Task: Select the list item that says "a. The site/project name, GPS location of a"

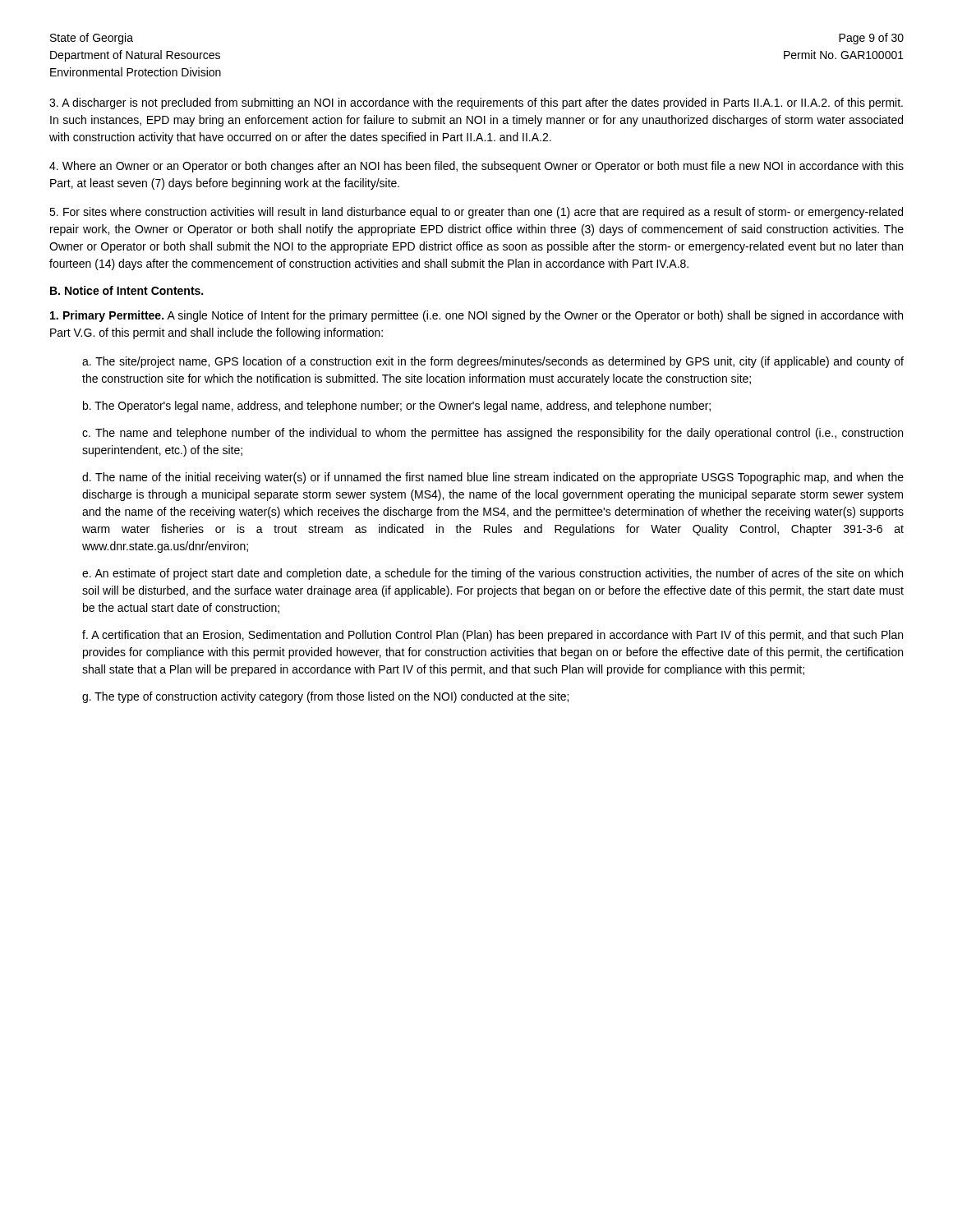Action: [493, 370]
